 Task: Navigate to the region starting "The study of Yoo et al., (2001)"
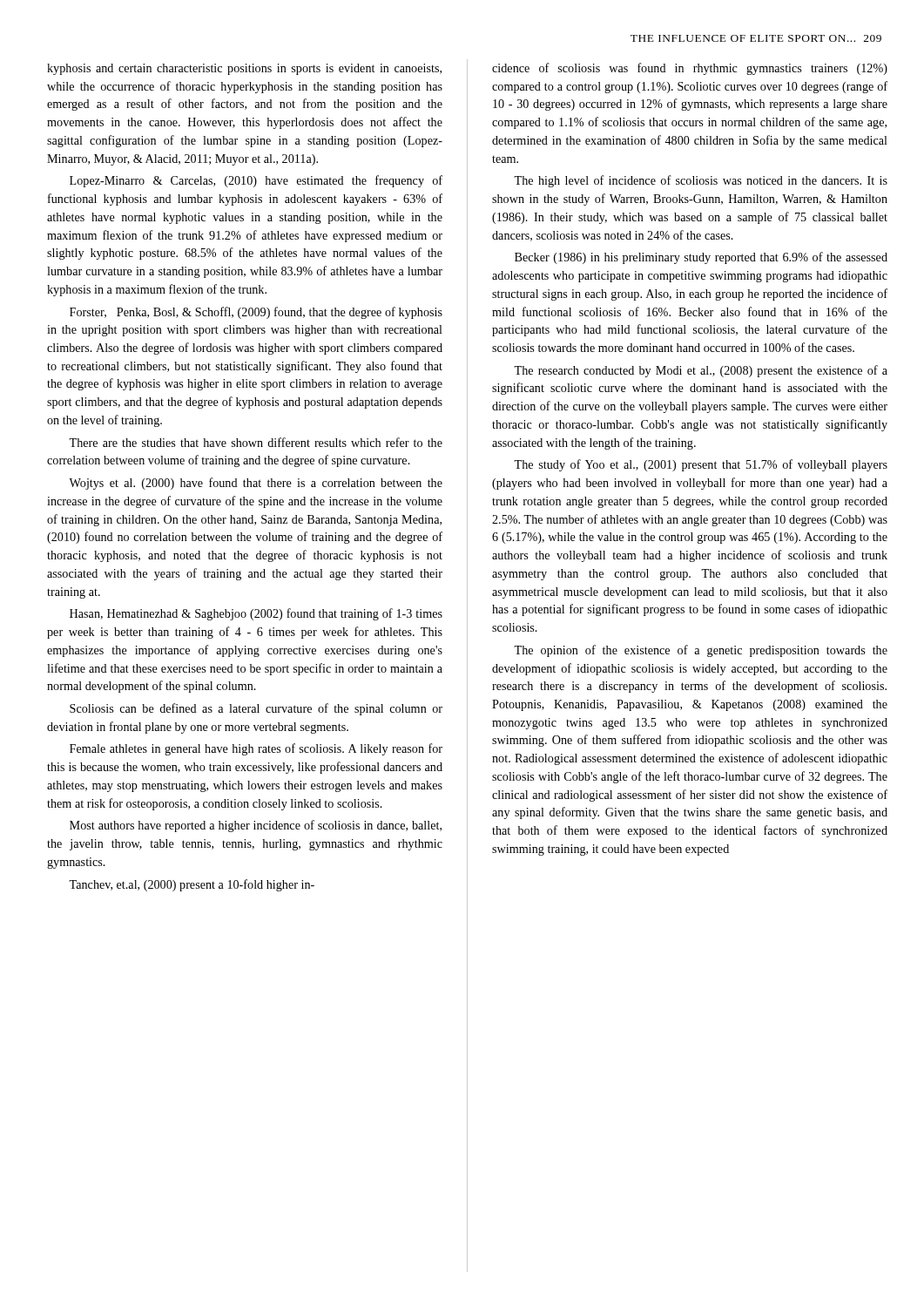pyautogui.click(x=690, y=546)
